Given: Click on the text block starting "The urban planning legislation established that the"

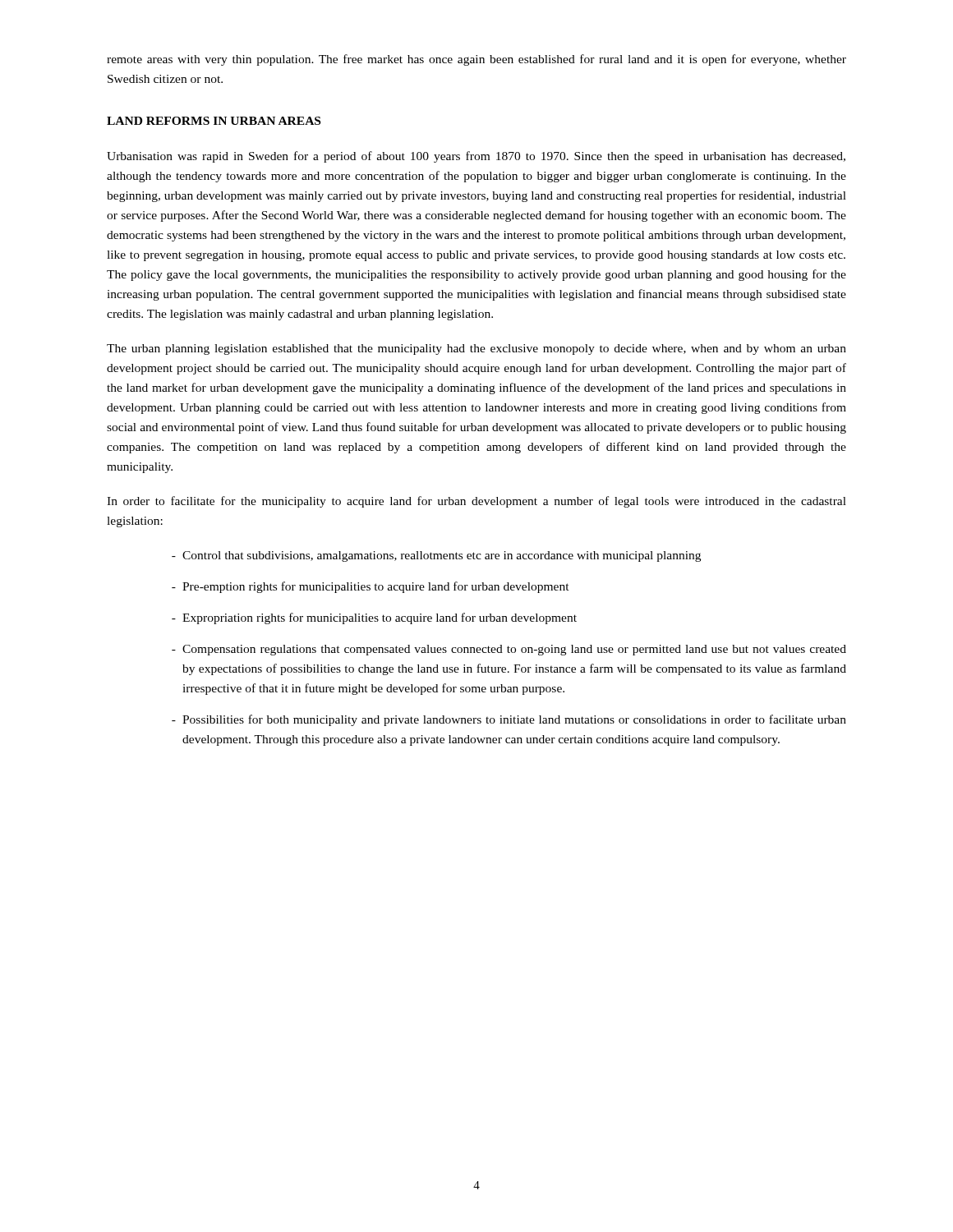Looking at the screenshot, I should click(476, 407).
